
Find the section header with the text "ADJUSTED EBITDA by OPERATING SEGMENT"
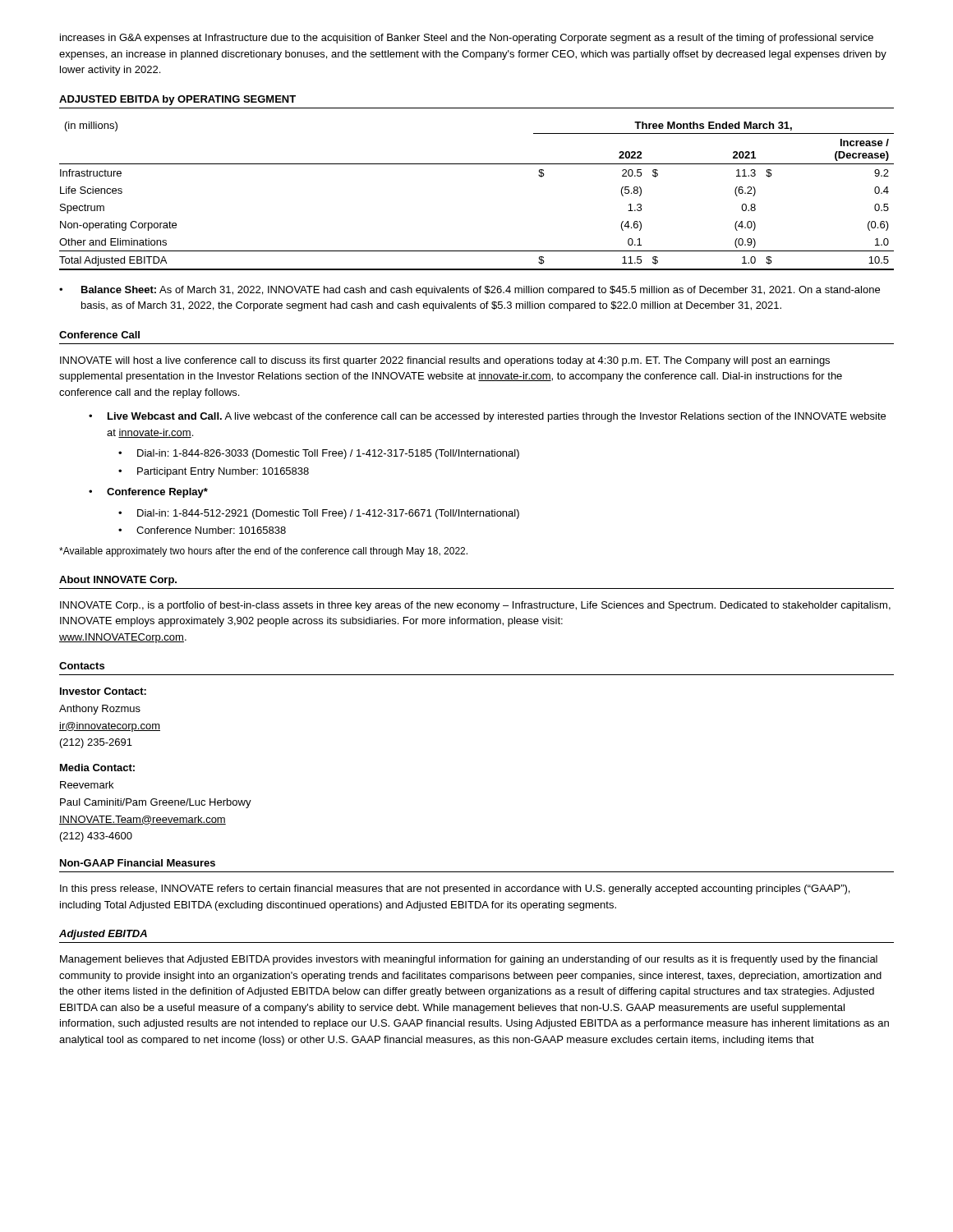coord(178,99)
